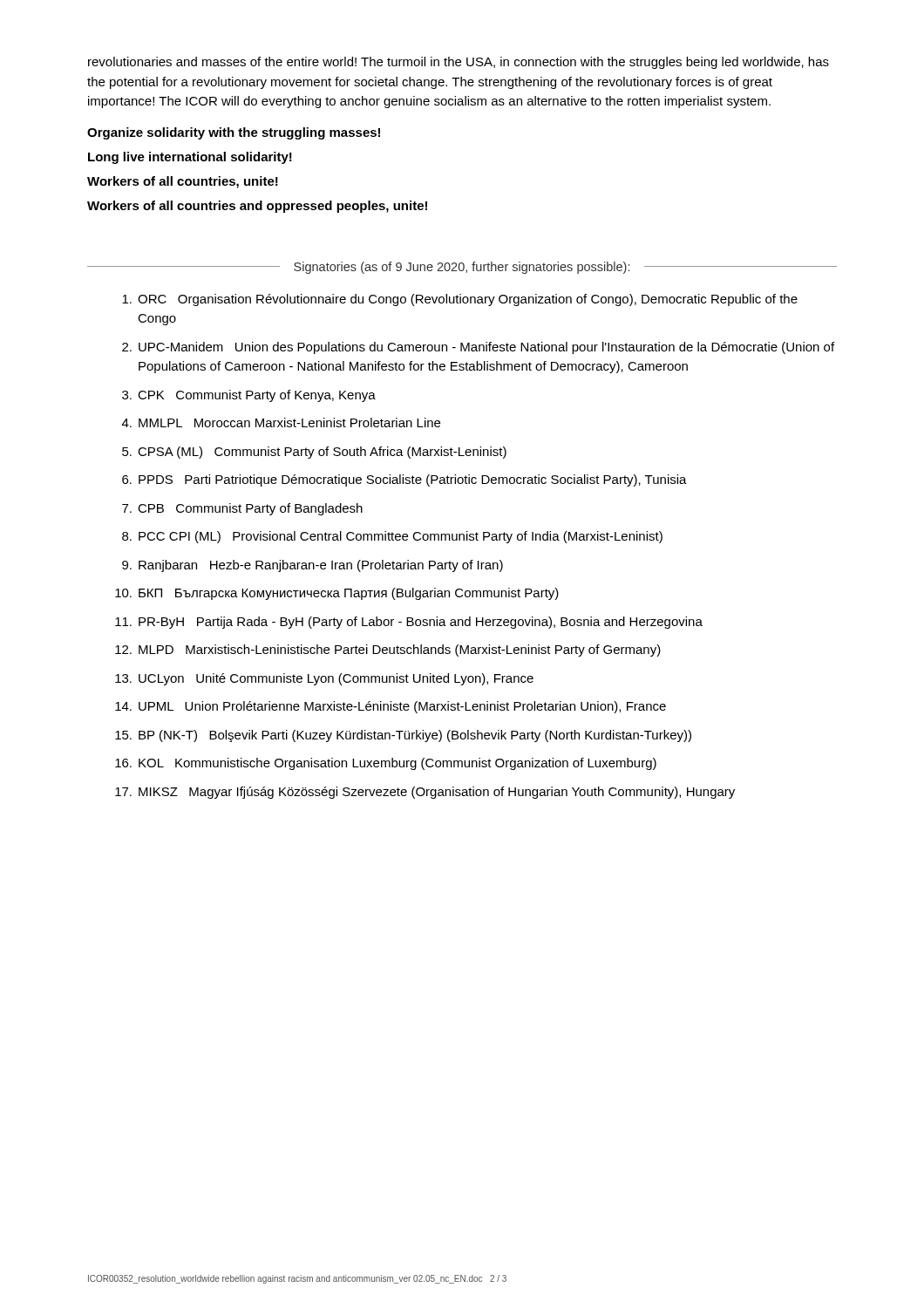
Task: Select the list item that says "13. UCLyon Unité Communiste Lyon"
Action: click(471, 678)
